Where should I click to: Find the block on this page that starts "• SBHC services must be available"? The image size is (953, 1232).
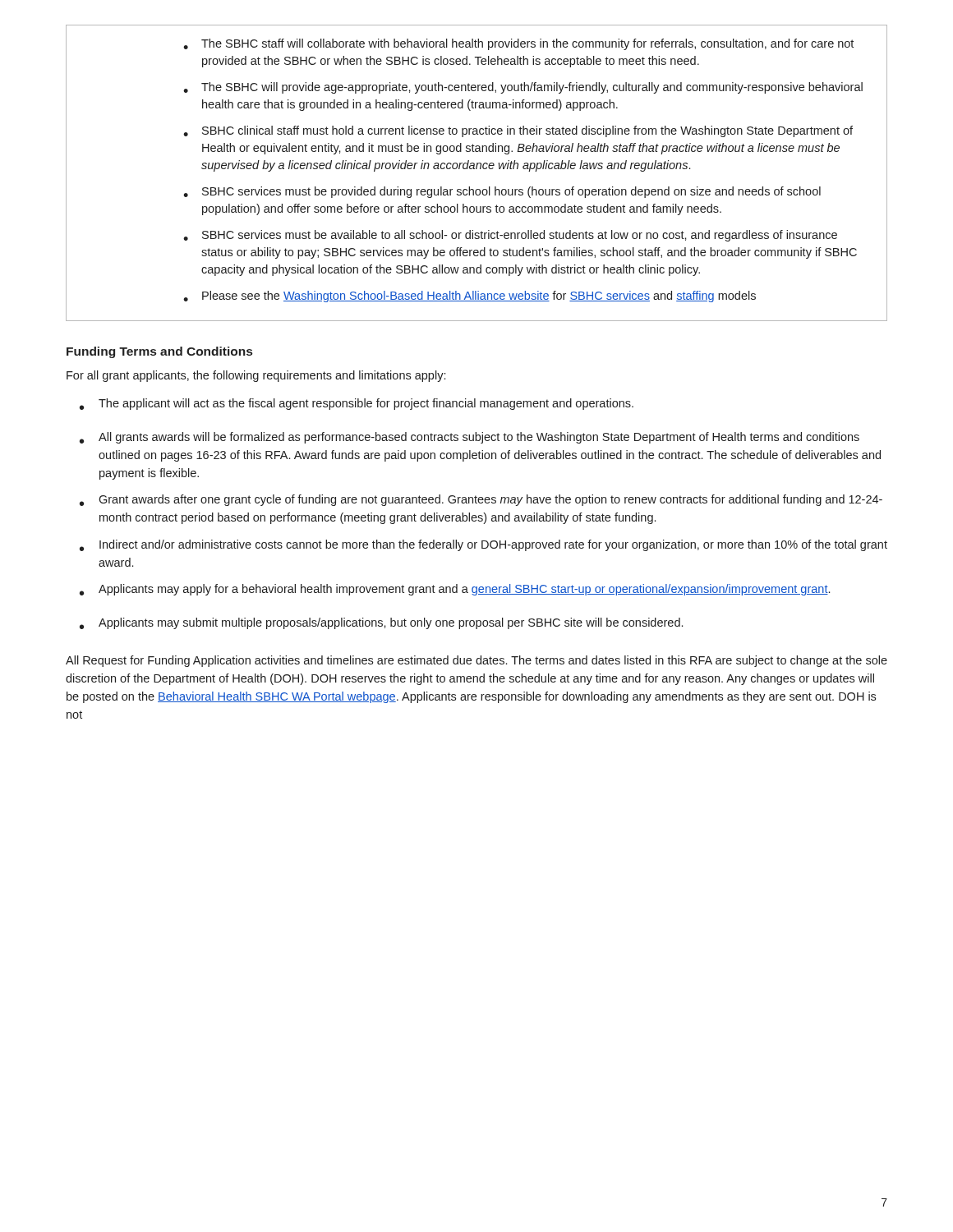(x=527, y=253)
